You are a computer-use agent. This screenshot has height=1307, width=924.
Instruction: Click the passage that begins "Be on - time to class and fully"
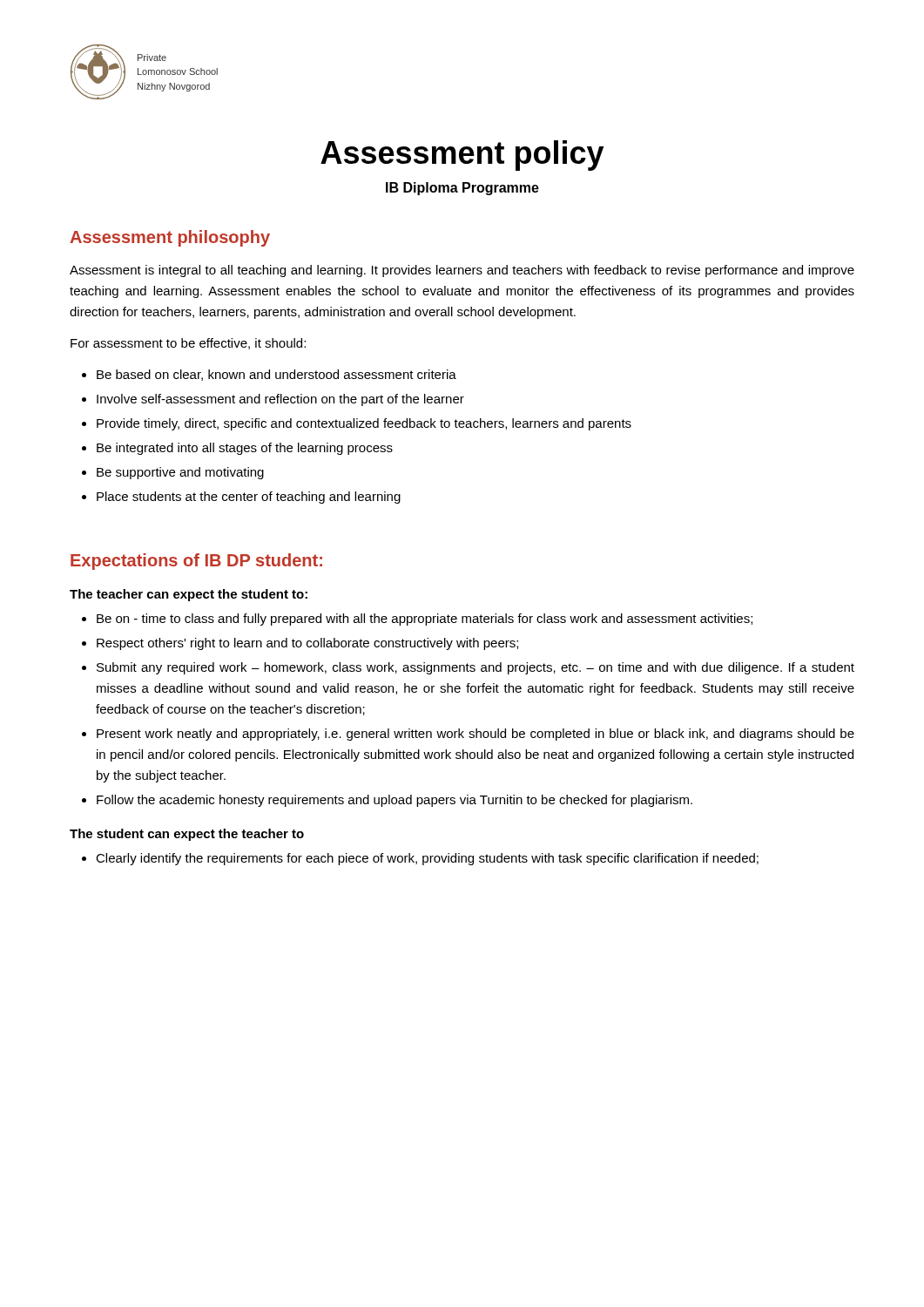pos(425,618)
